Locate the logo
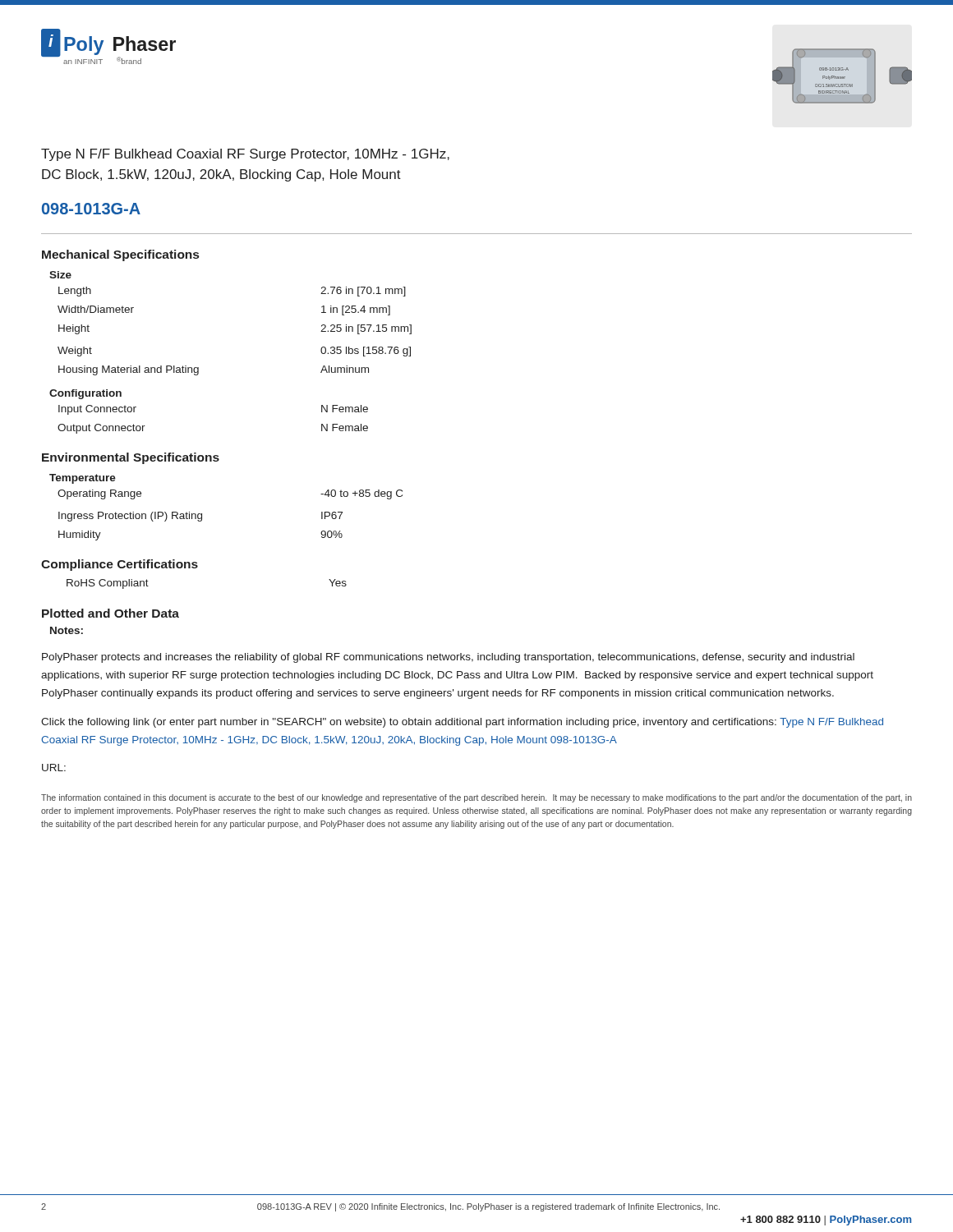The height and width of the screenshot is (1232, 953). click(x=115, y=47)
